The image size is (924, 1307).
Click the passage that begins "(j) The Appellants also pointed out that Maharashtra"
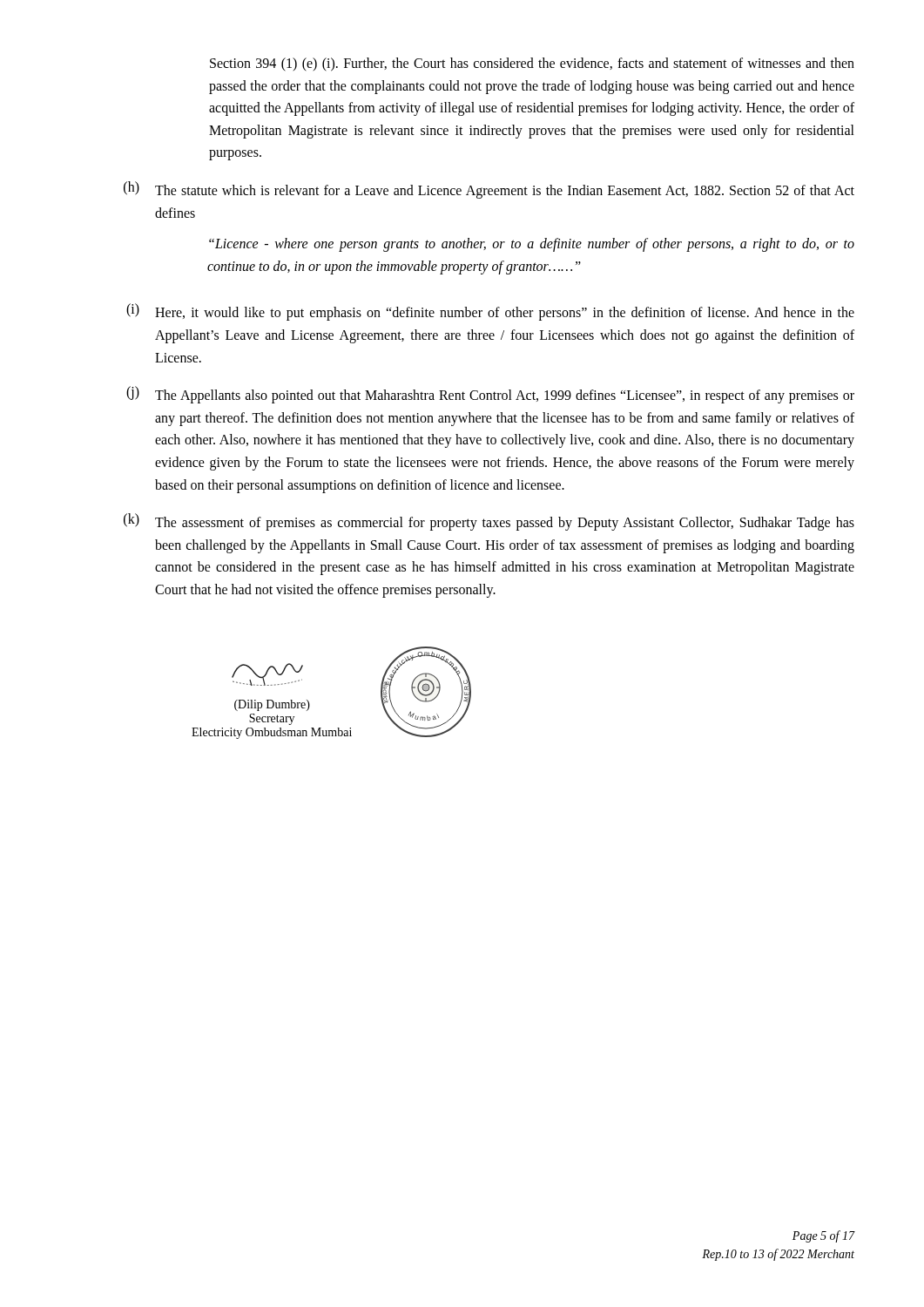point(462,440)
